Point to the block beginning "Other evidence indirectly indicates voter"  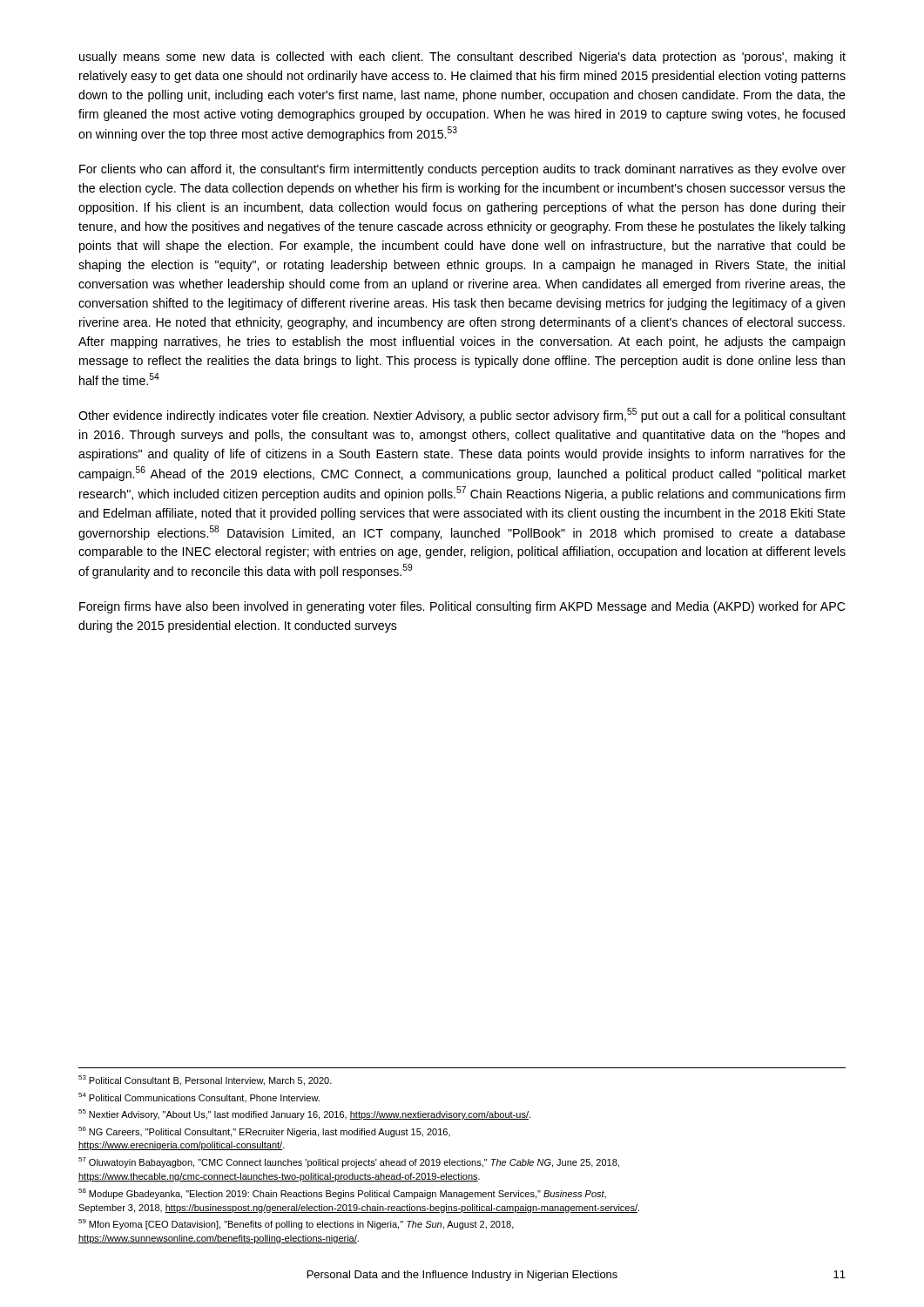462,493
